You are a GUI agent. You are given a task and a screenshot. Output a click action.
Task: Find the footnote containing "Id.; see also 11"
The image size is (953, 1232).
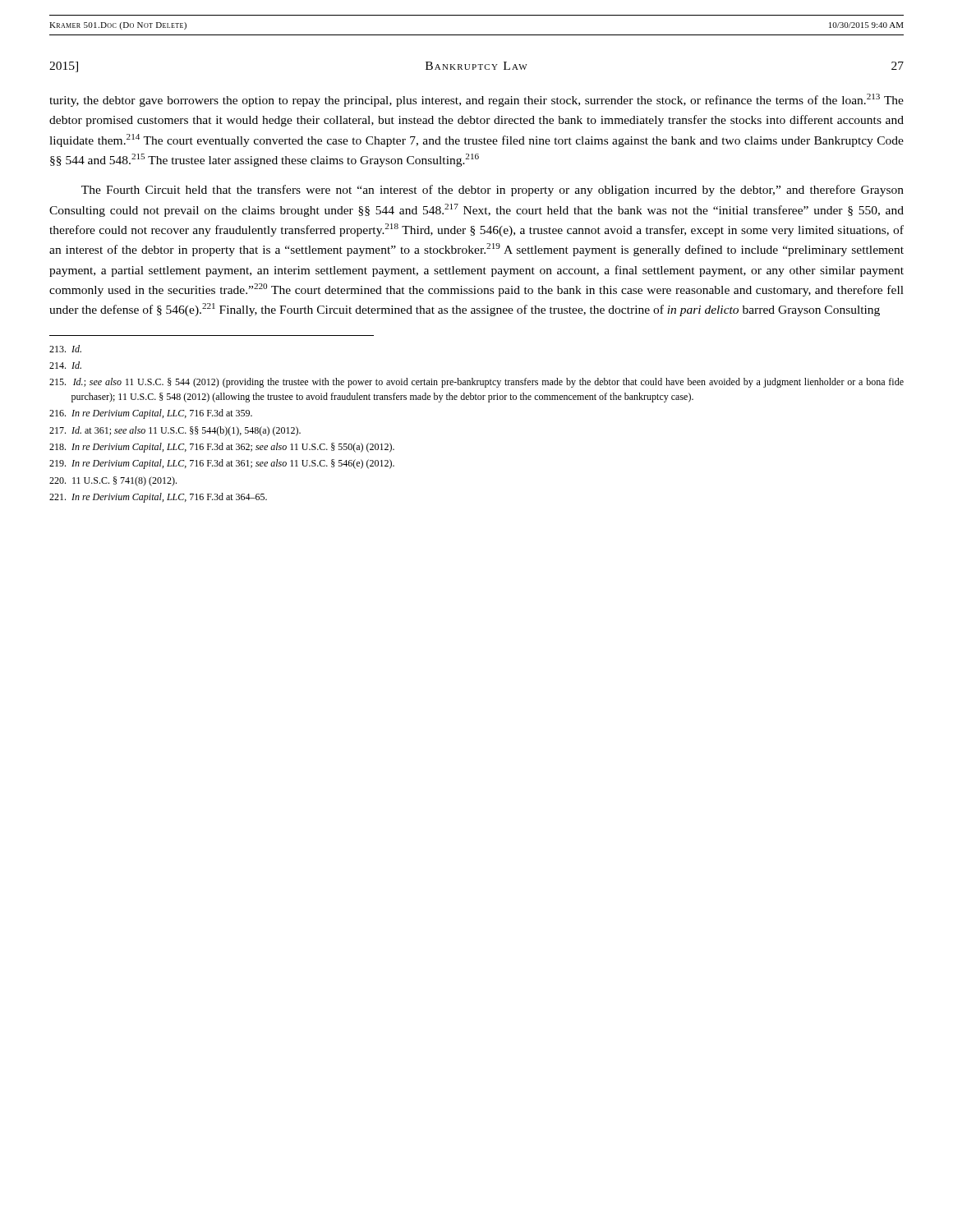click(x=476, y=389)
